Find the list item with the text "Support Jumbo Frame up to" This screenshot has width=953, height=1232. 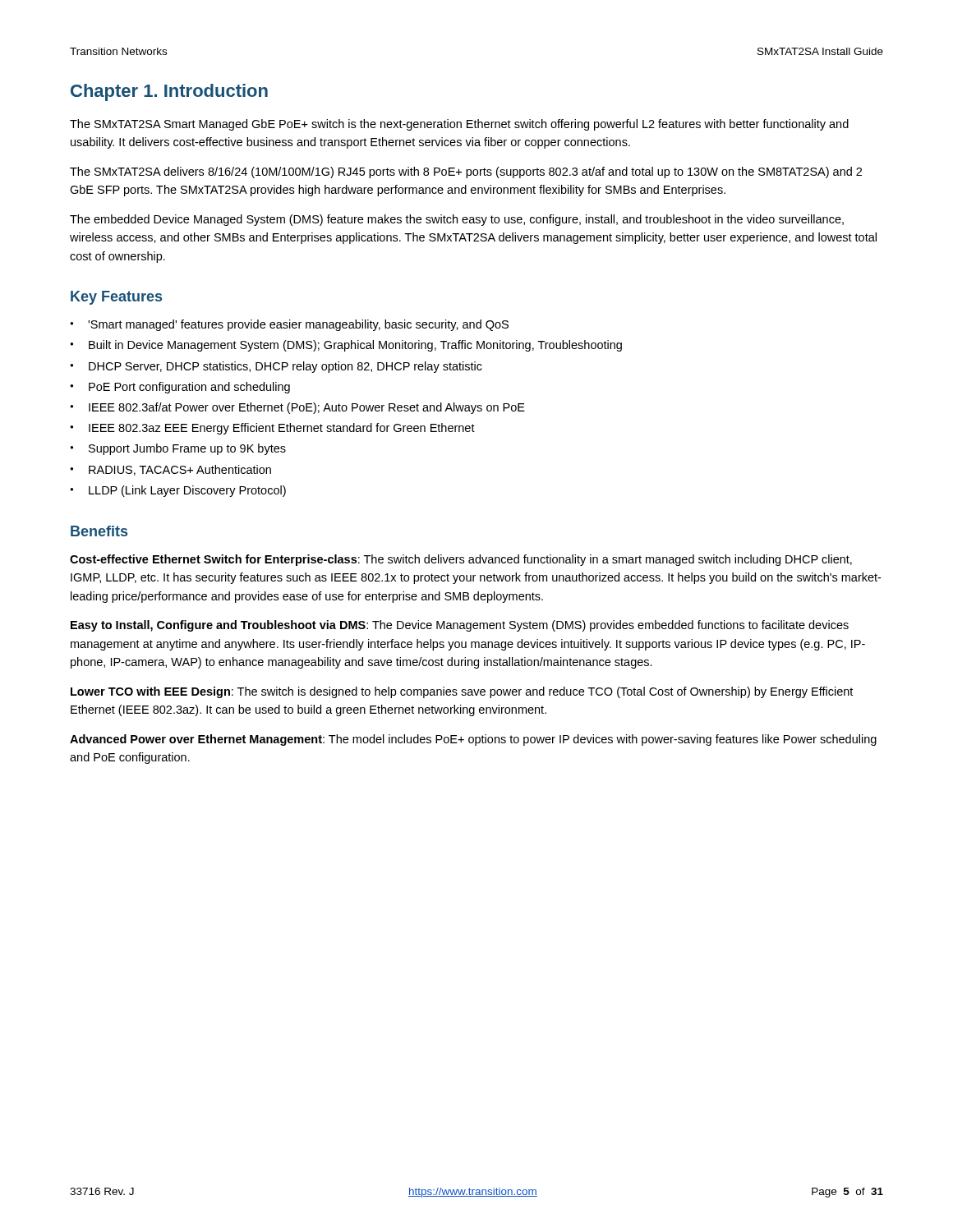click(x=187, y=449)
